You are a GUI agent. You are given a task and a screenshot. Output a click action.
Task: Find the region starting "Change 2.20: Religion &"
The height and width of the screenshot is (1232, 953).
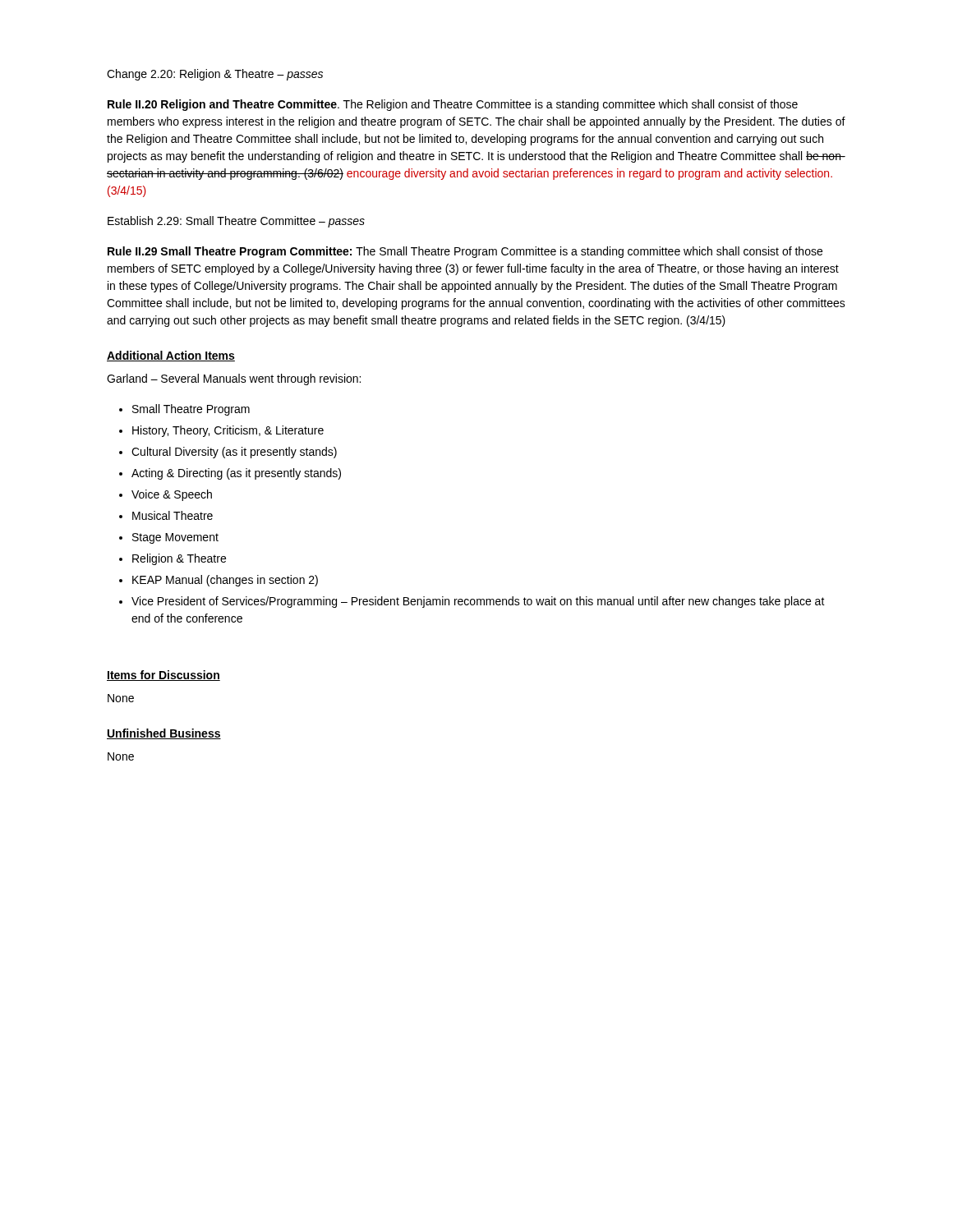point(215,74)
